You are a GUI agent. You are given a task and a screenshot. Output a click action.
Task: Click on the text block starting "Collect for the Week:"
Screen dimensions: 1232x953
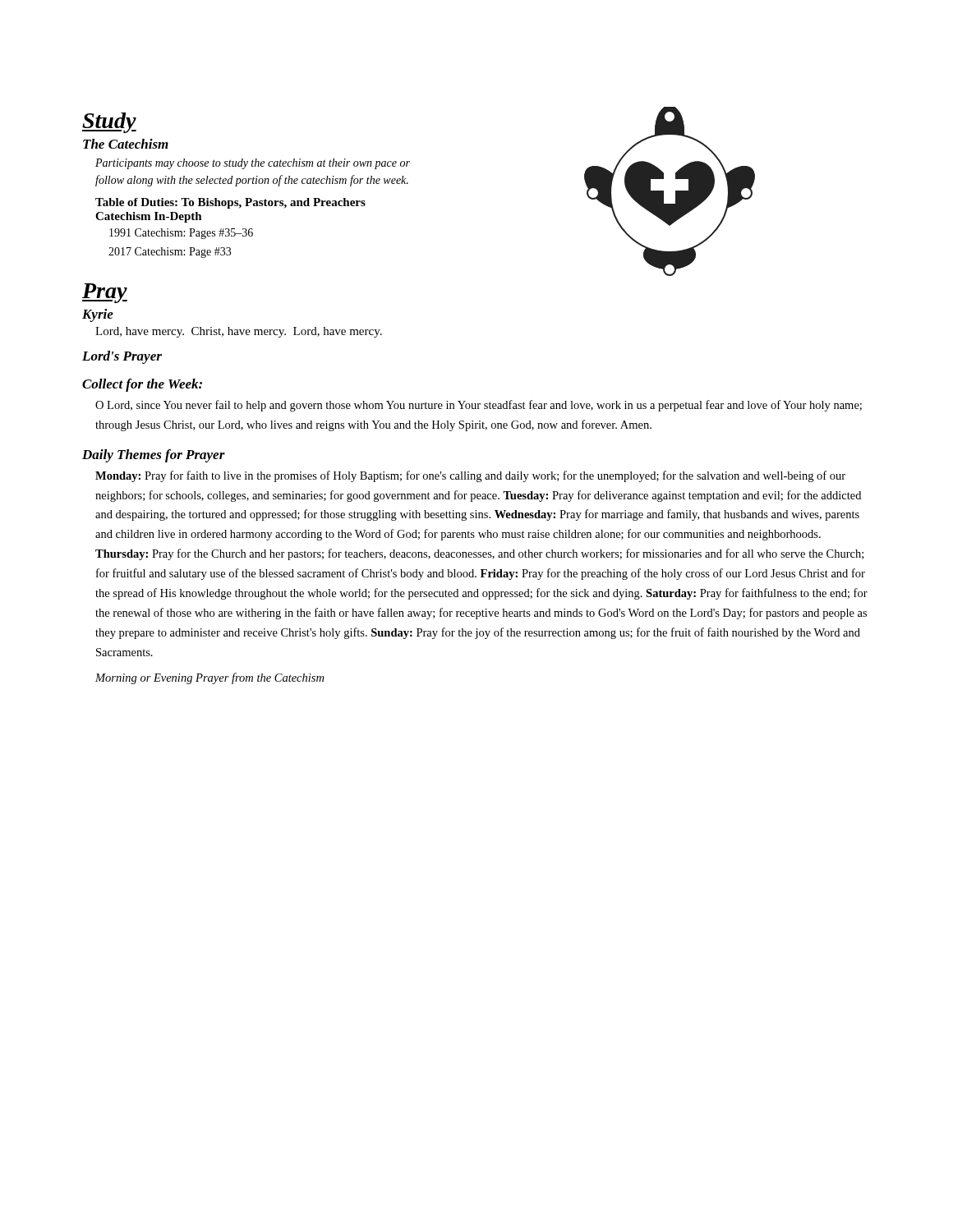click(x=143, y=384)
